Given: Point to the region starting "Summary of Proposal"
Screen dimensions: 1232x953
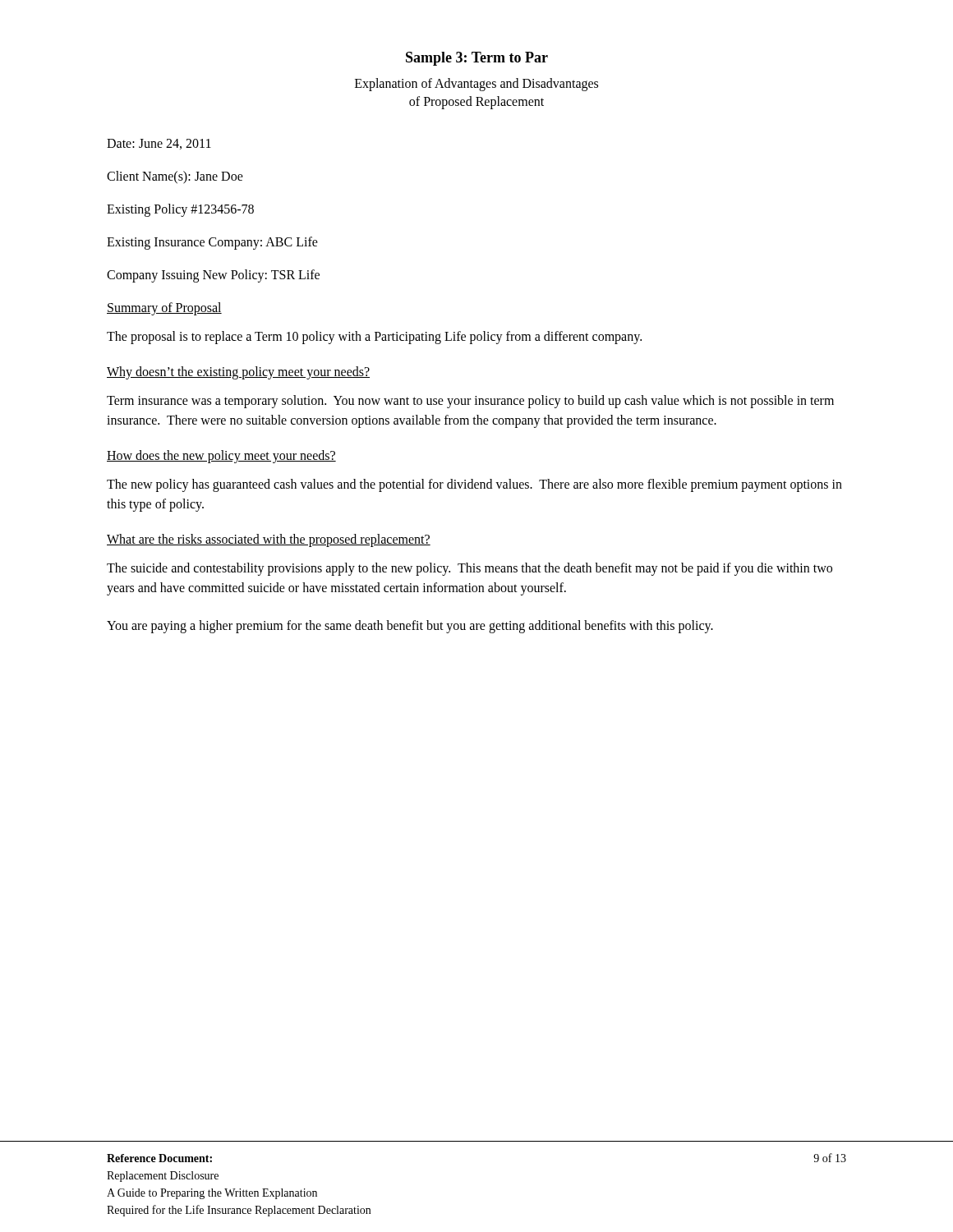Looking at the screenshot, I should tap(164, 307).
